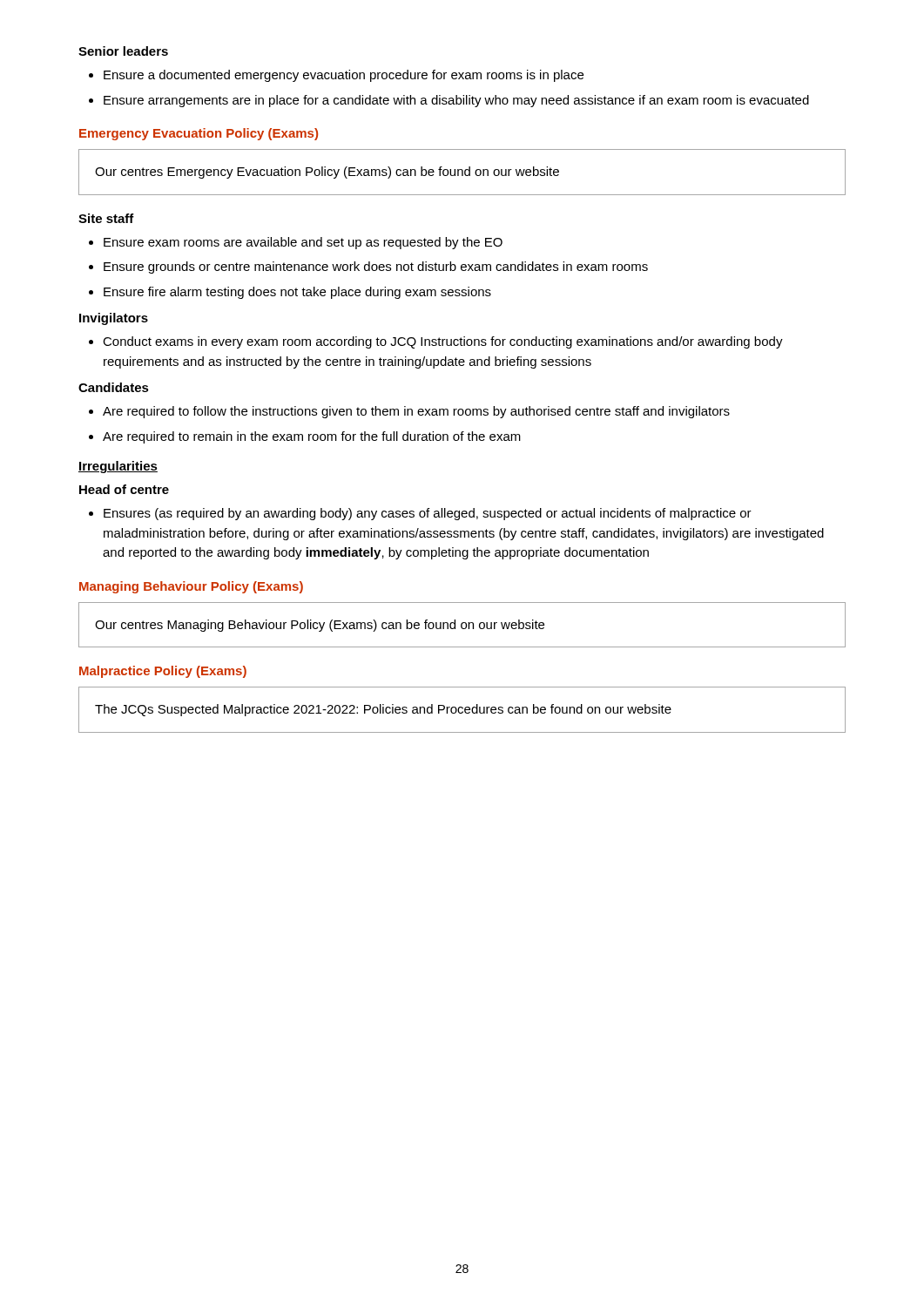Click on the passage starting "Conduct exams in every exam"
Viewport: 924px width, 1307px height.
443,351
